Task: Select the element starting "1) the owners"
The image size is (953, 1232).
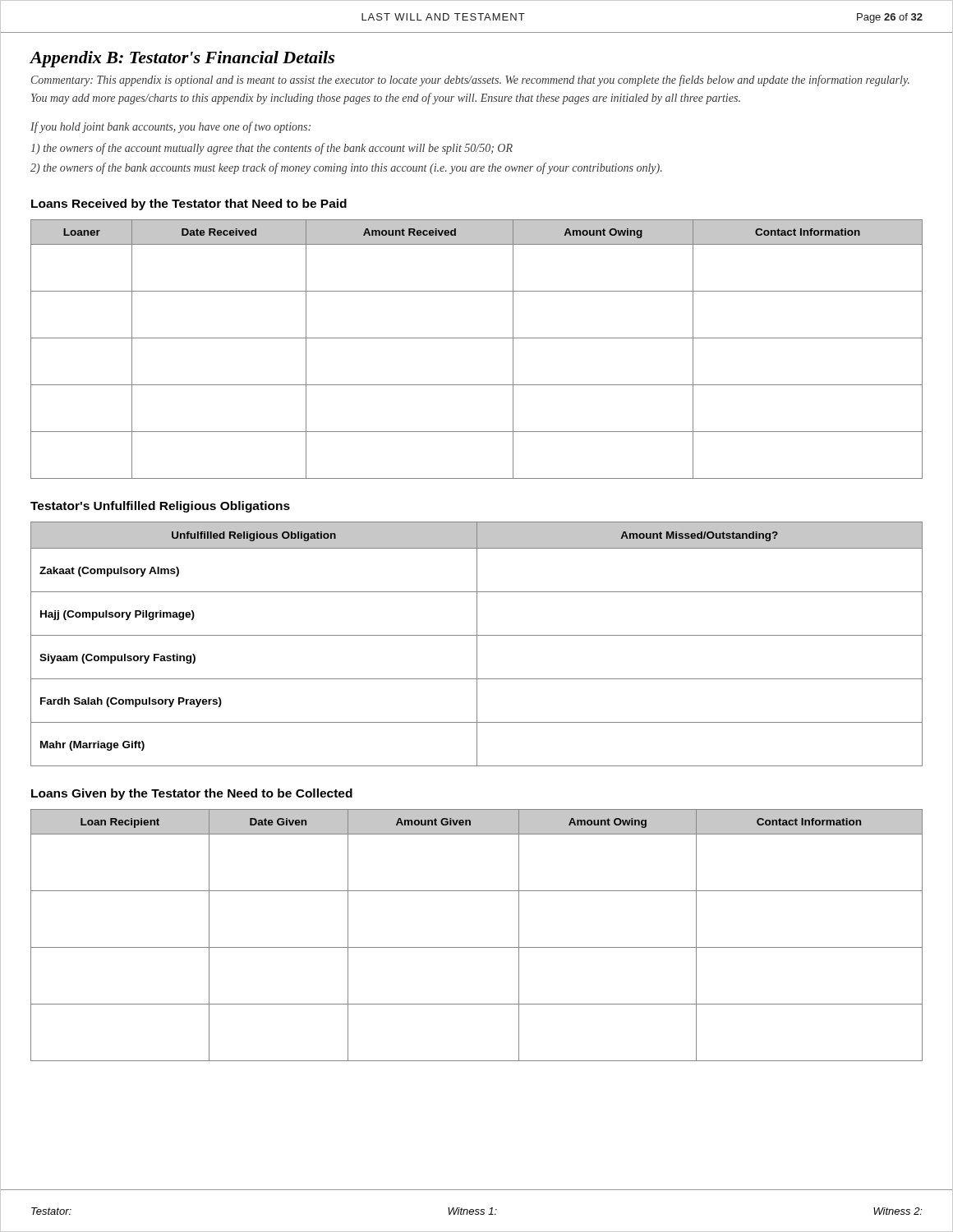Action: point(272,148)
